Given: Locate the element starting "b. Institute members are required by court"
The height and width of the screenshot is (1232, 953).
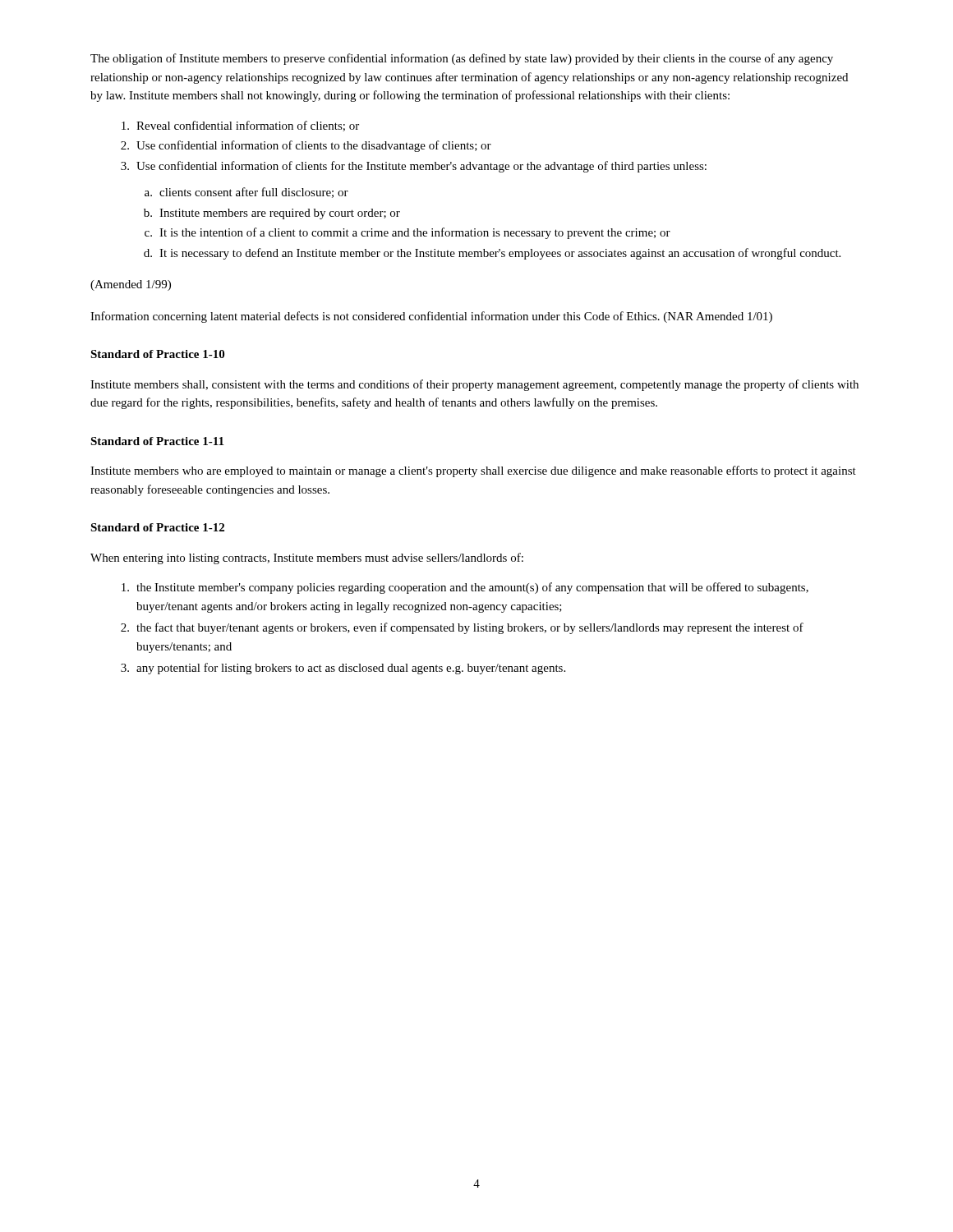Looking at the screenshot, I should tap(272, 214).
